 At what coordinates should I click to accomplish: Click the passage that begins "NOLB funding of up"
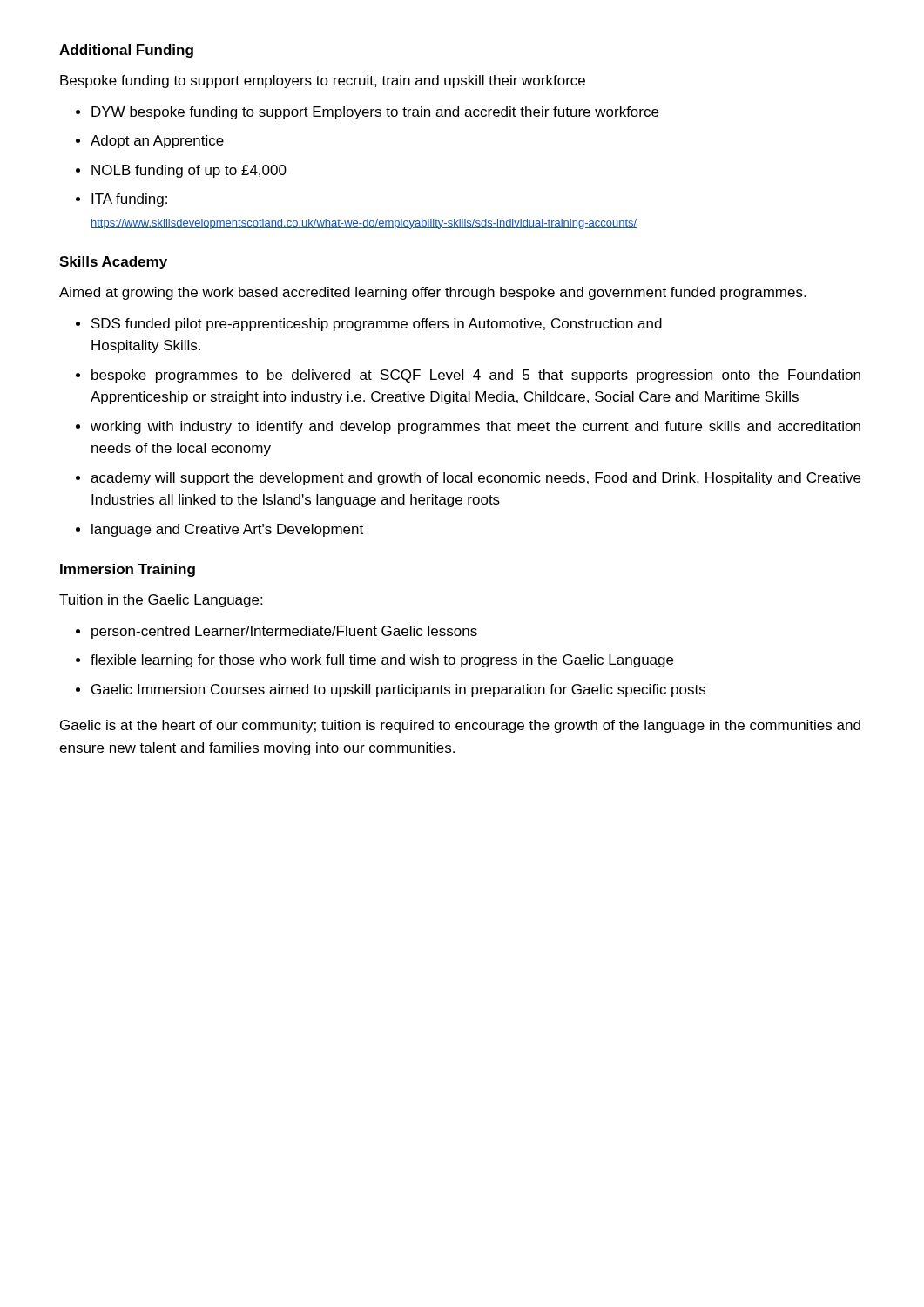(x=188, y=170)
